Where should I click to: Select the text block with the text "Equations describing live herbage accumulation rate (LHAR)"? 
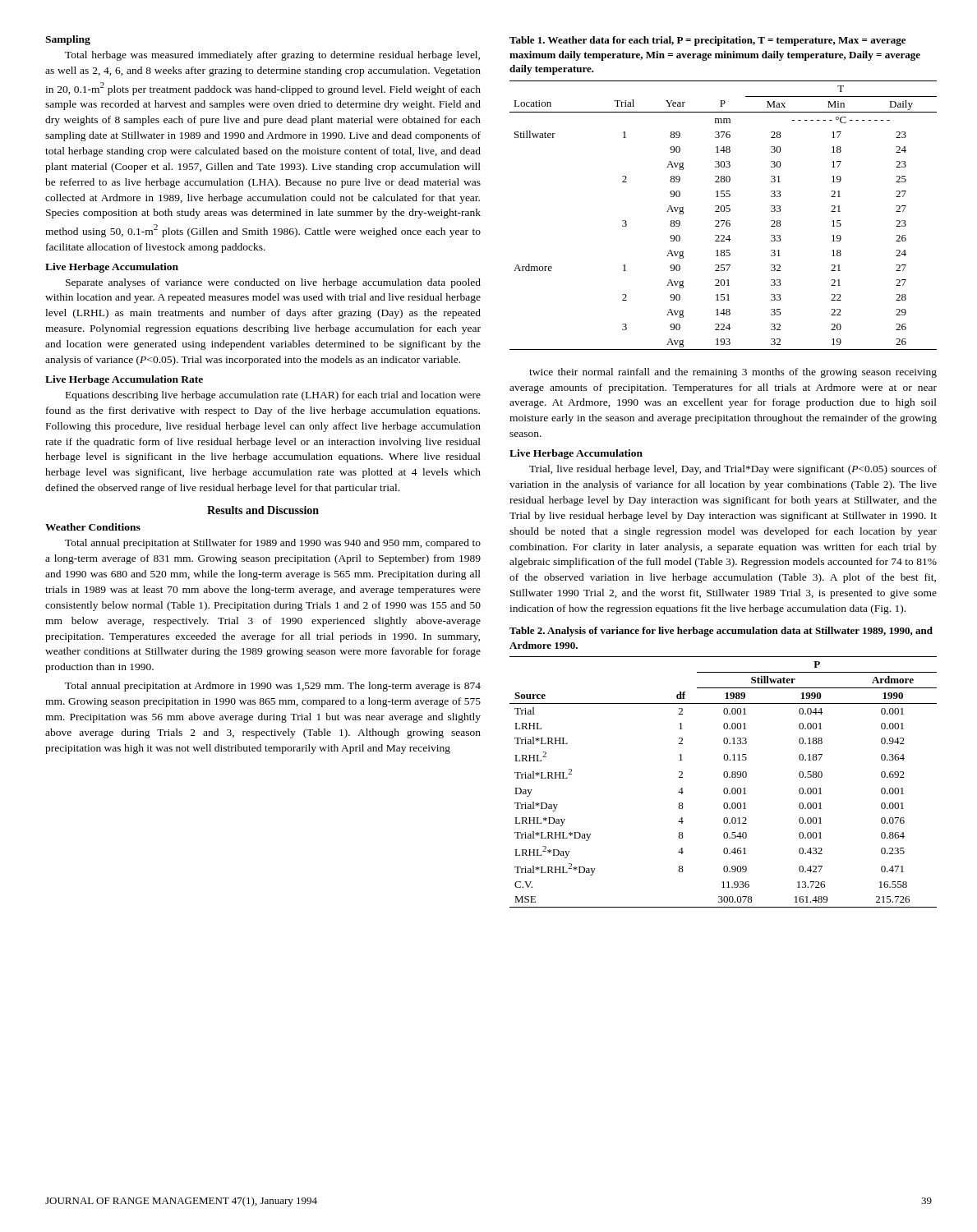click(263, 442)
